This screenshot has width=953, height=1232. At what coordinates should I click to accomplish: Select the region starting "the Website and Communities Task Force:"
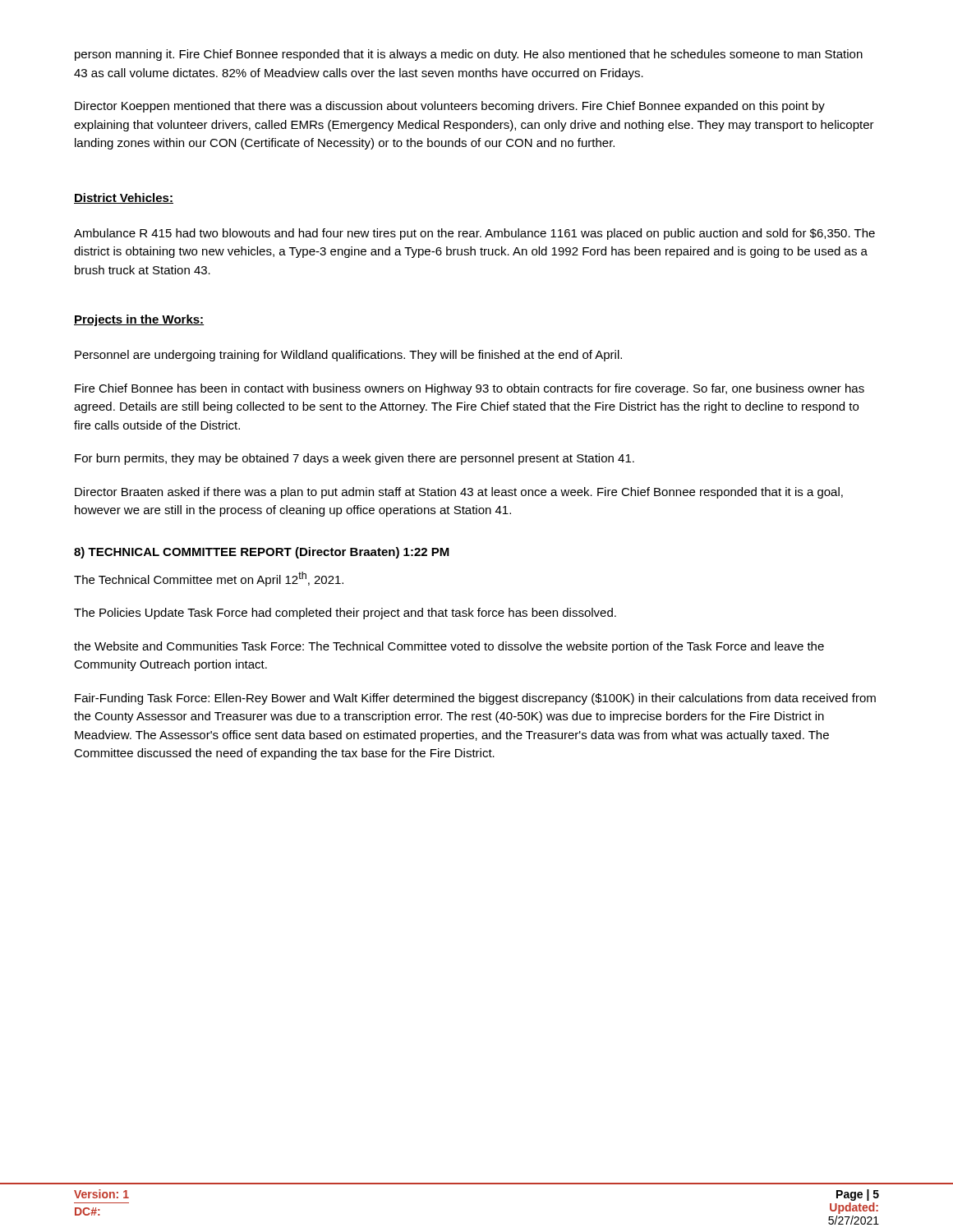coord(449,655)
